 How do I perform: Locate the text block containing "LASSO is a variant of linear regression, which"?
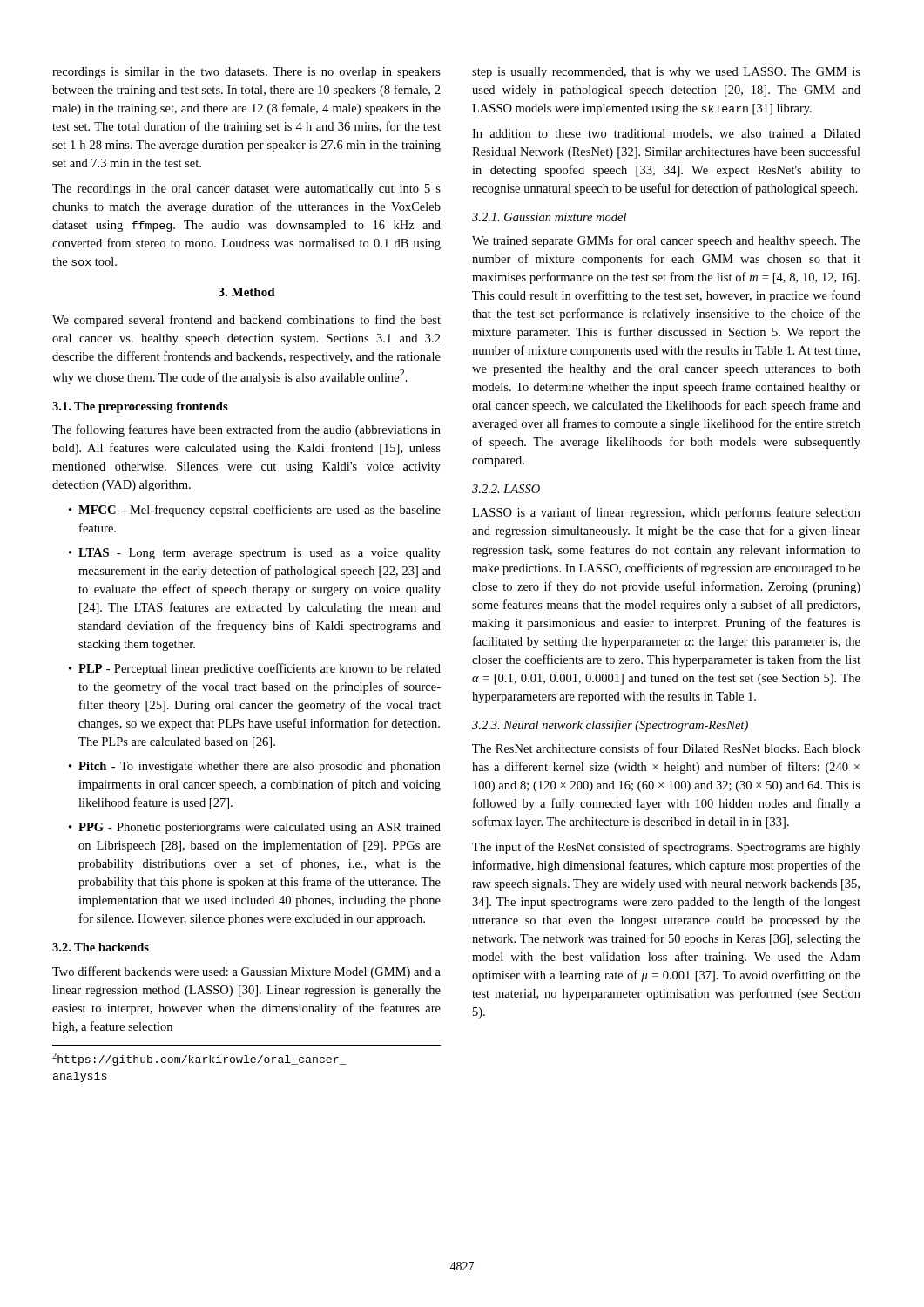tap(666, 605)
